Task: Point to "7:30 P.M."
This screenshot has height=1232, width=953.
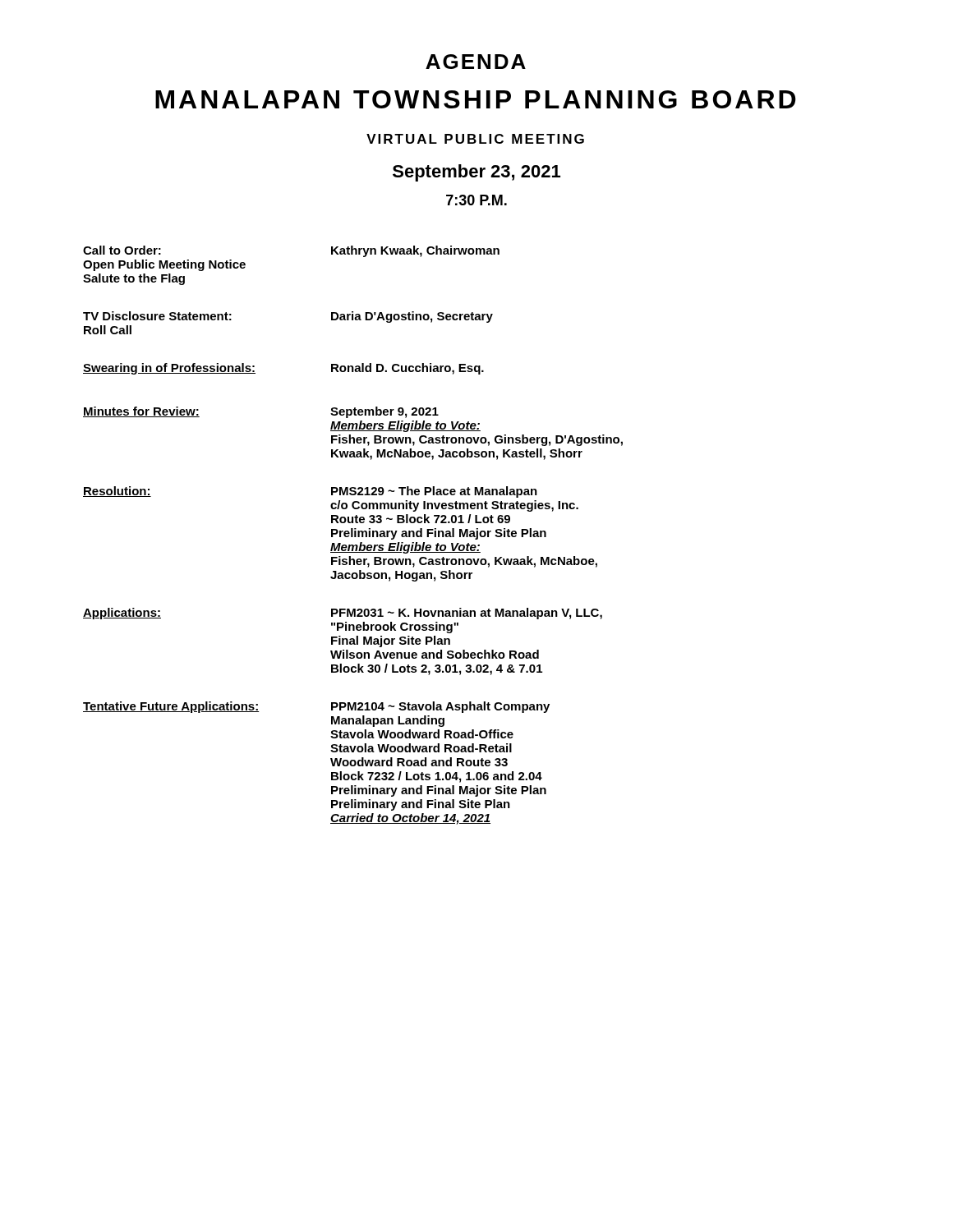Action: click(476, 200)
